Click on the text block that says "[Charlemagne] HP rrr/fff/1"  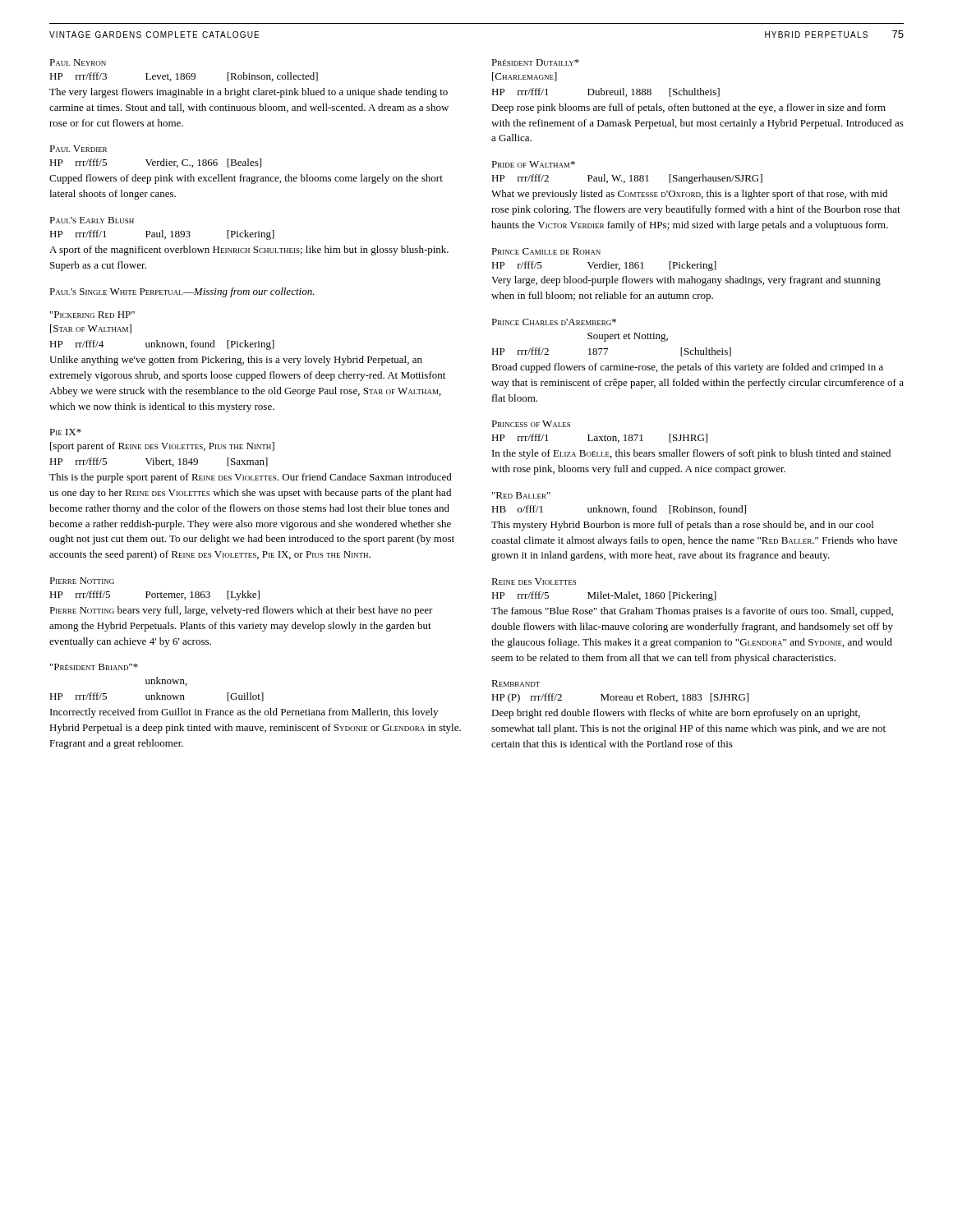pyautogui.click(x=697, y=107)
